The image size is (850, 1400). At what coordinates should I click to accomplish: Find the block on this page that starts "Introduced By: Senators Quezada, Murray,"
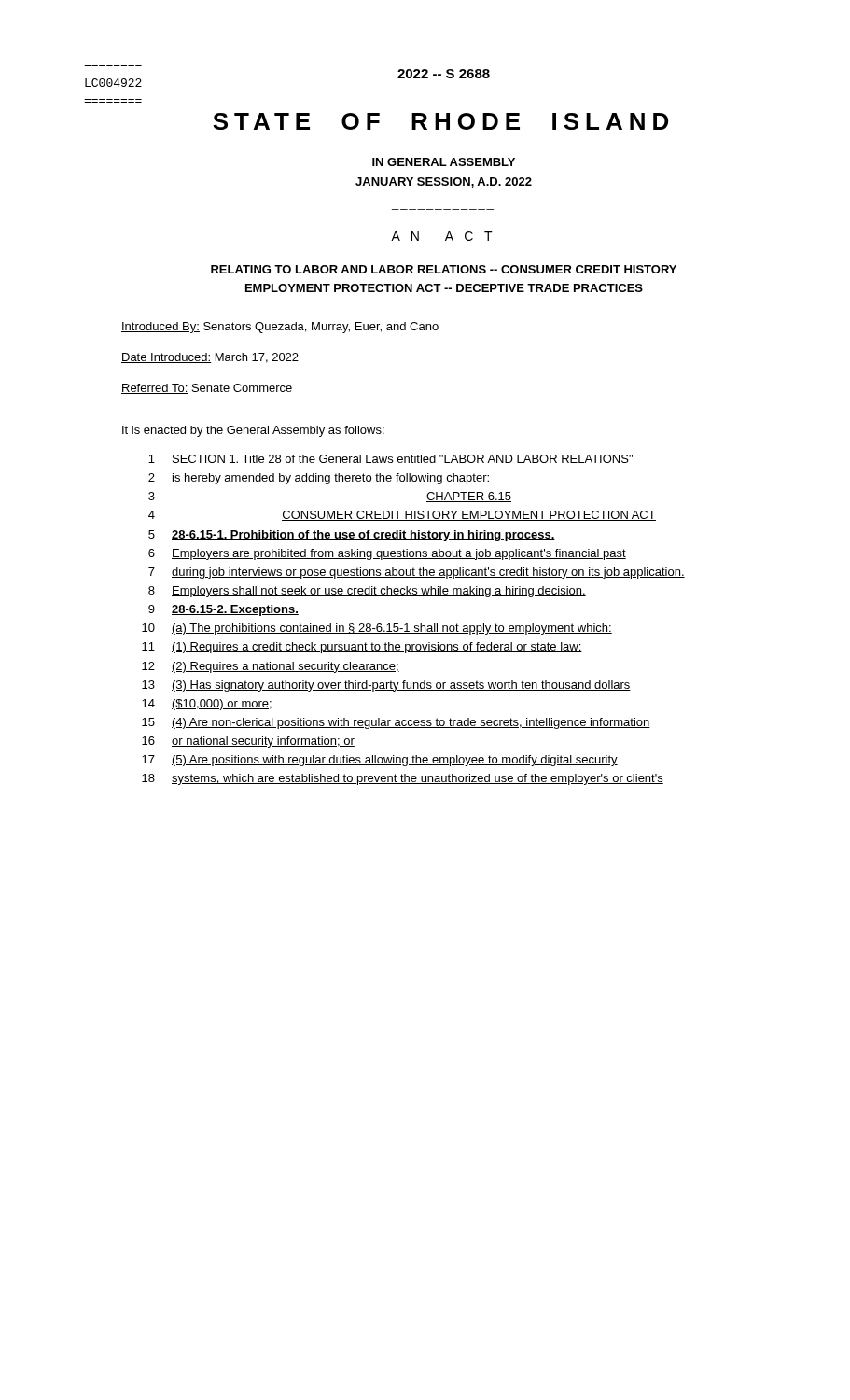tap(280, 326)
